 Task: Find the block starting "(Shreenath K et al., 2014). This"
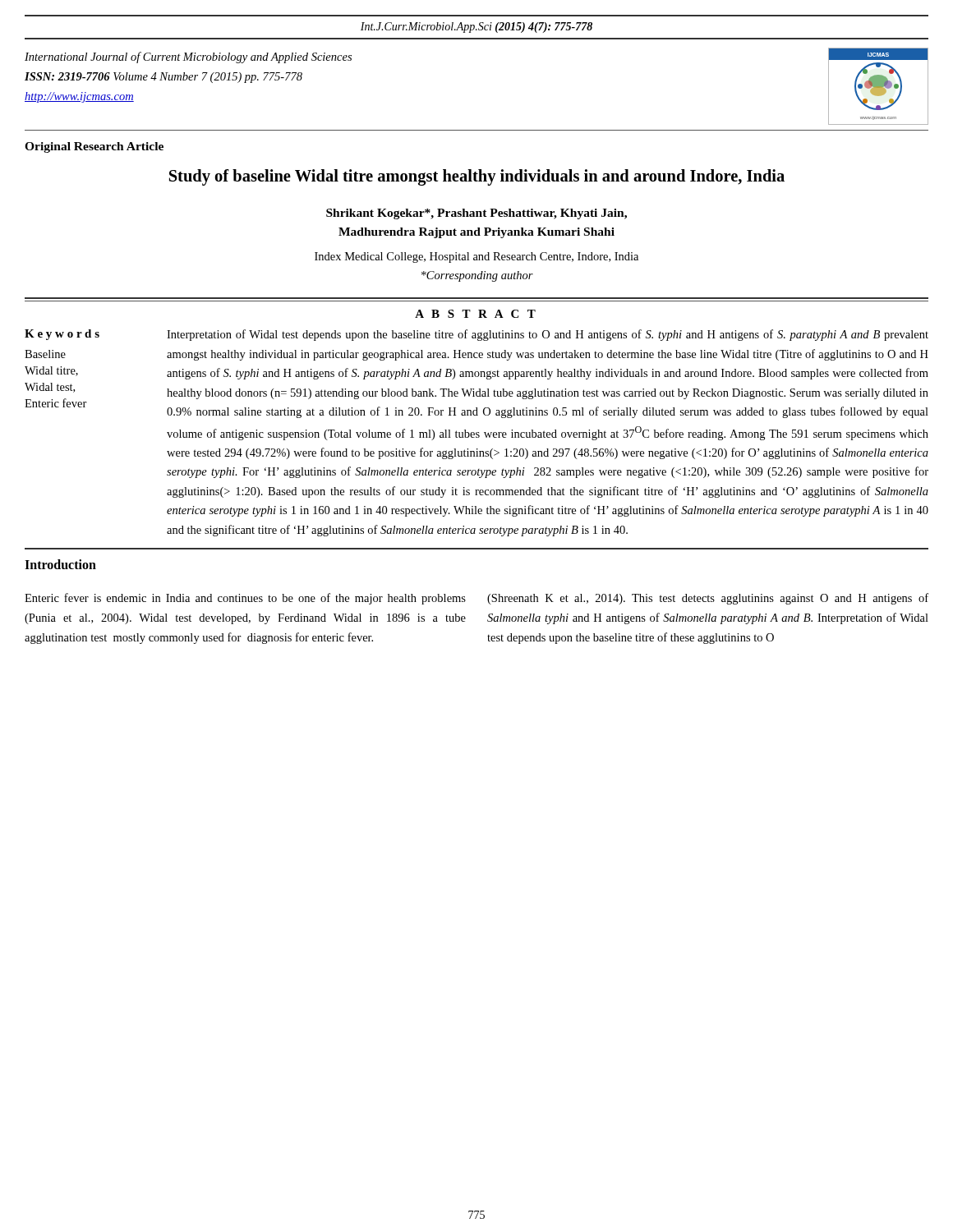tap(708, 618)
